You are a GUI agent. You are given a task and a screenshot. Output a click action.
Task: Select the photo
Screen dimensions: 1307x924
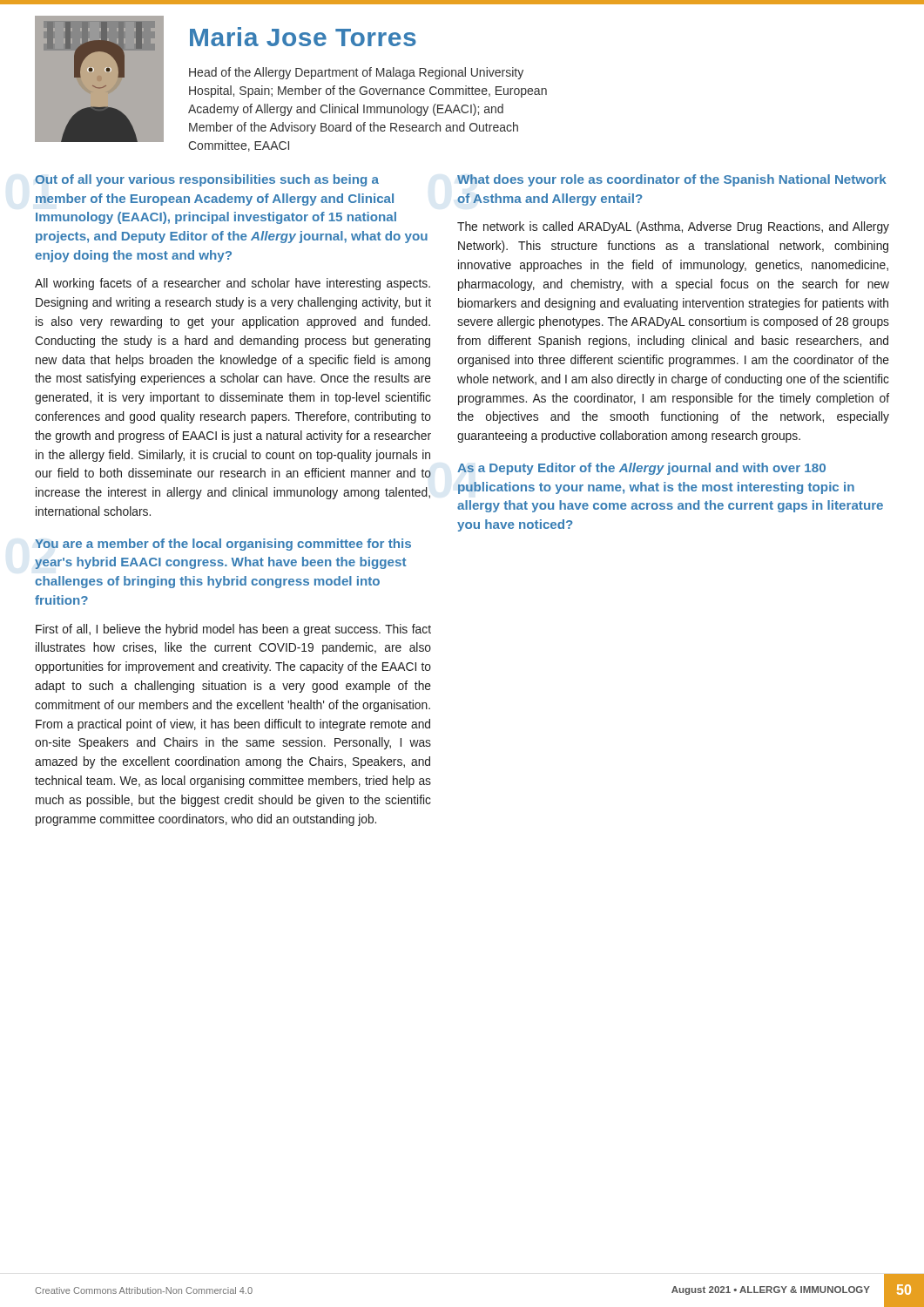(x=99, y=79)
